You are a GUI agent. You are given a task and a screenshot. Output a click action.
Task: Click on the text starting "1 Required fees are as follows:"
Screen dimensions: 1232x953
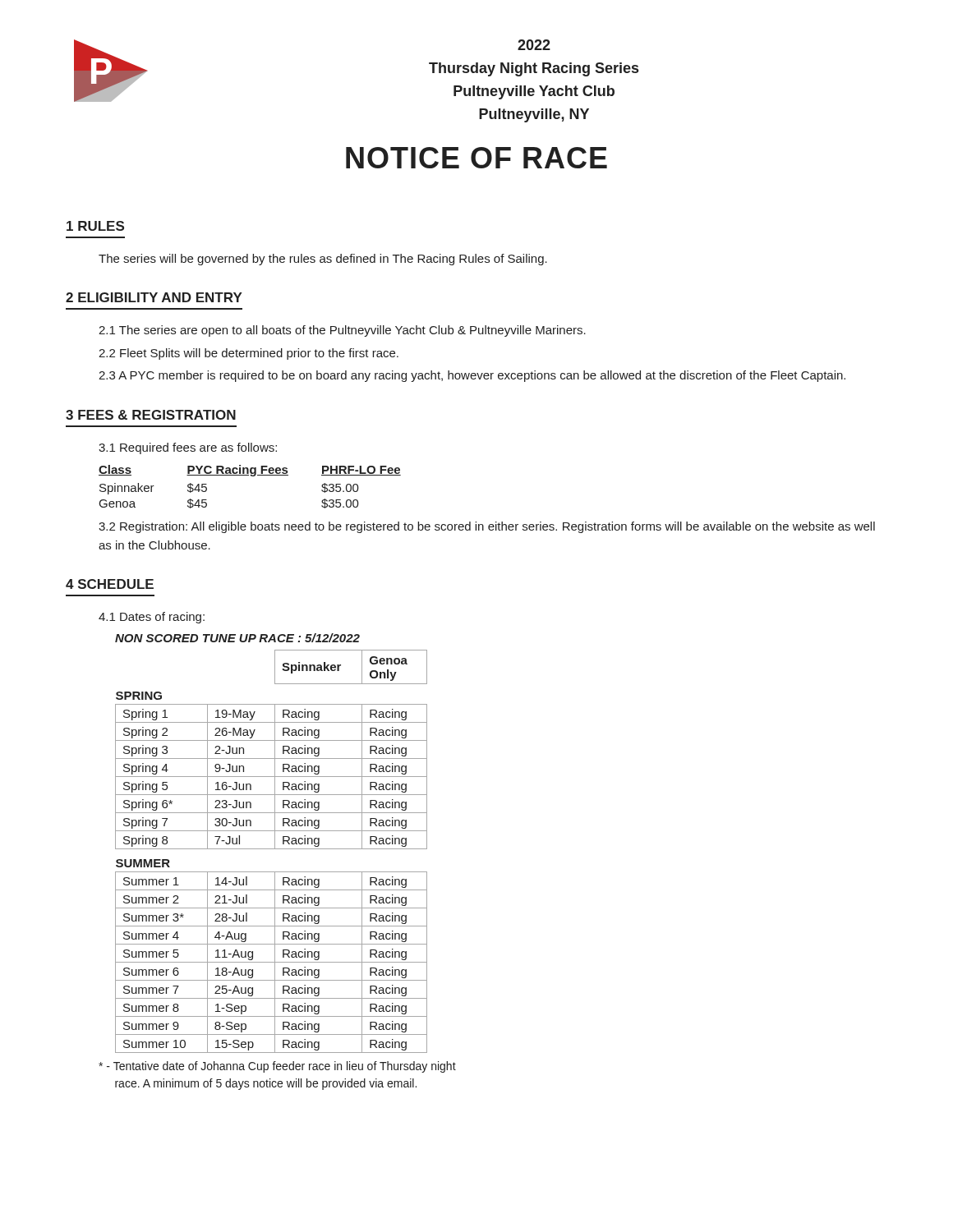pyautogui.click(x=188, y=447)
